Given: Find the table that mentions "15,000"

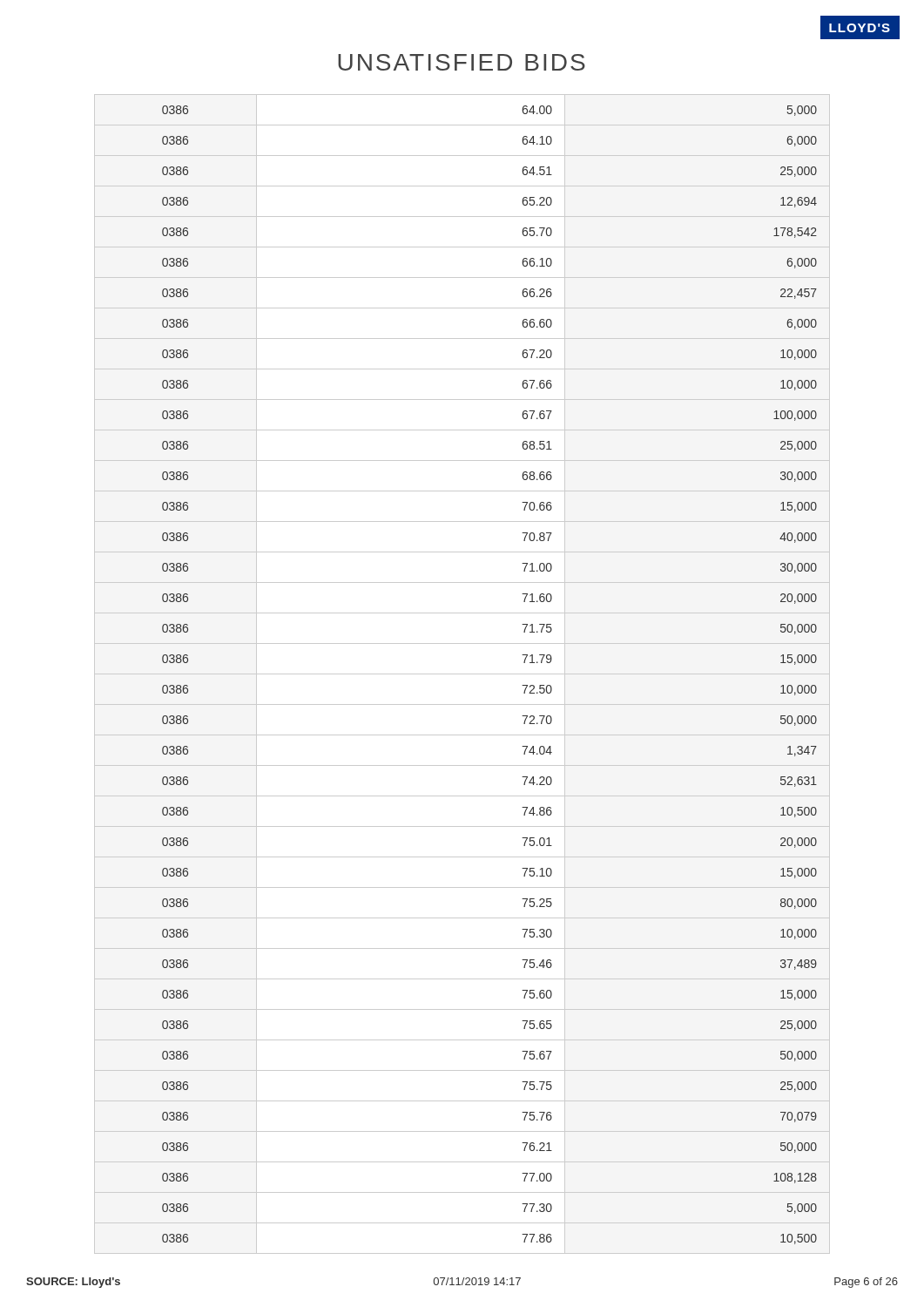Looking at the screenshot, I should [462, 674].
